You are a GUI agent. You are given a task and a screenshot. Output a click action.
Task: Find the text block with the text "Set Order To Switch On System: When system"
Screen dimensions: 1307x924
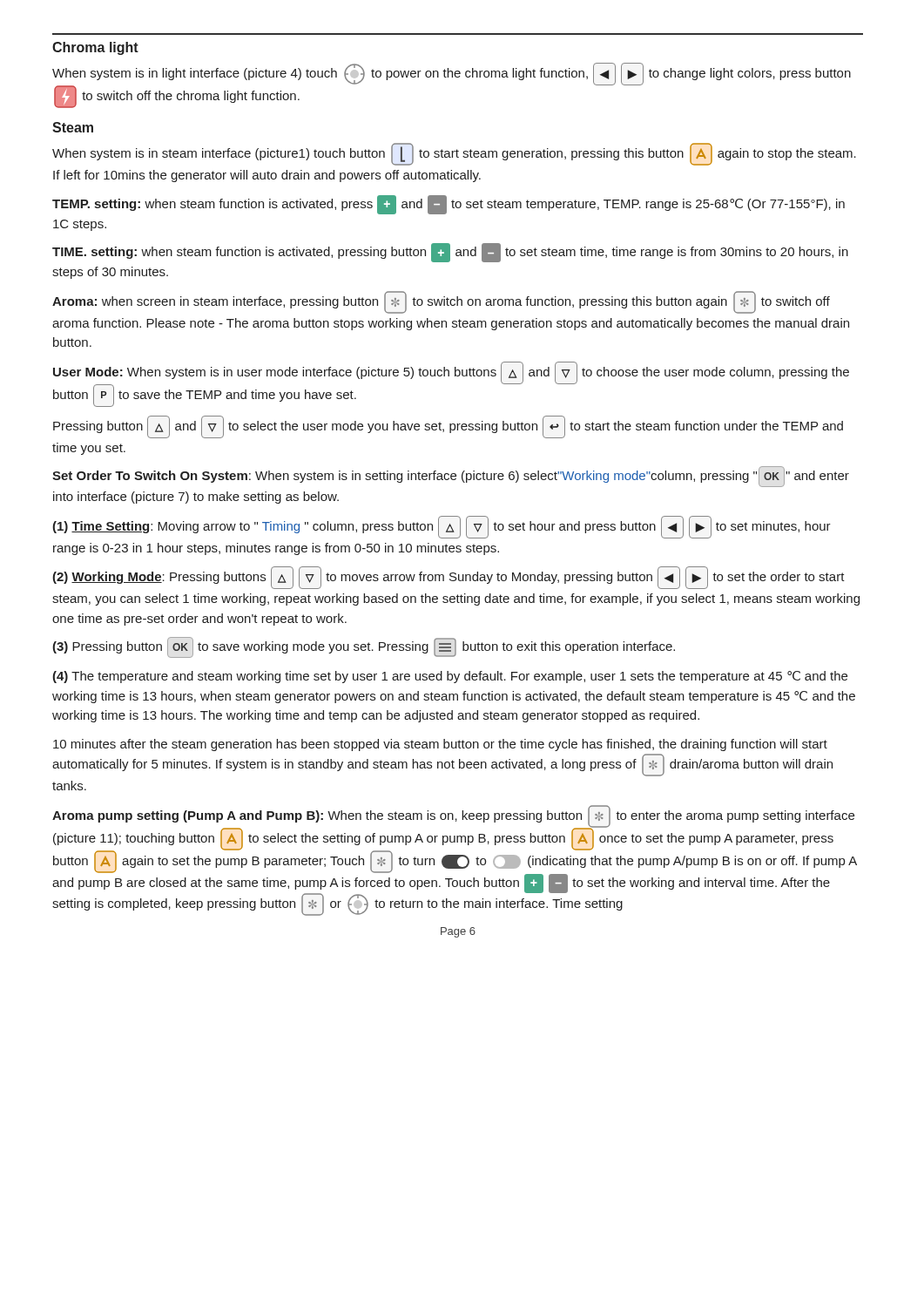click(x=451, y=485)
